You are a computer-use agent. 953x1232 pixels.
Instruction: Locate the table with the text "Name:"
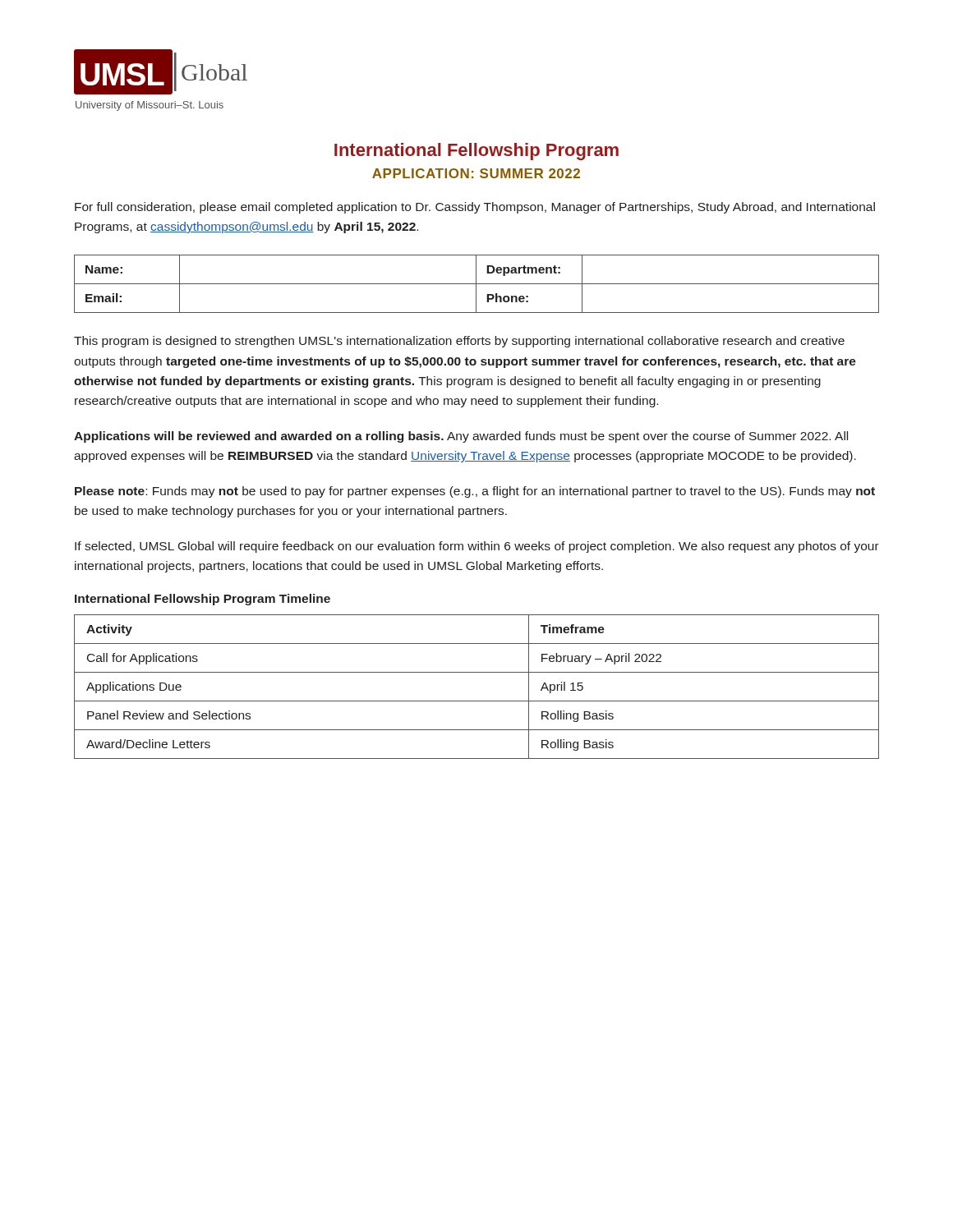point(476,284)
